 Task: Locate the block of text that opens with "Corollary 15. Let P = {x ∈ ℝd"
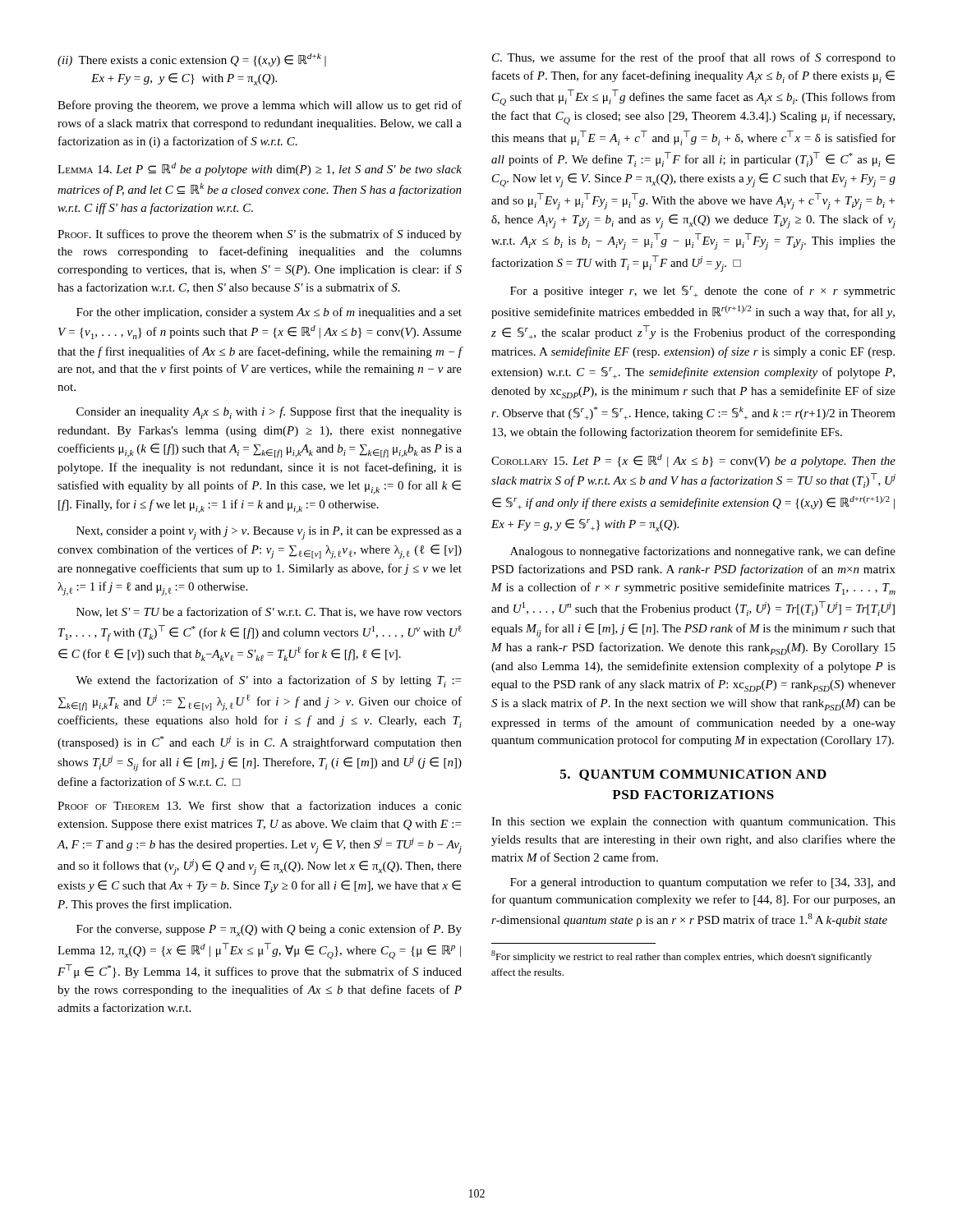(x=693, y=492)
